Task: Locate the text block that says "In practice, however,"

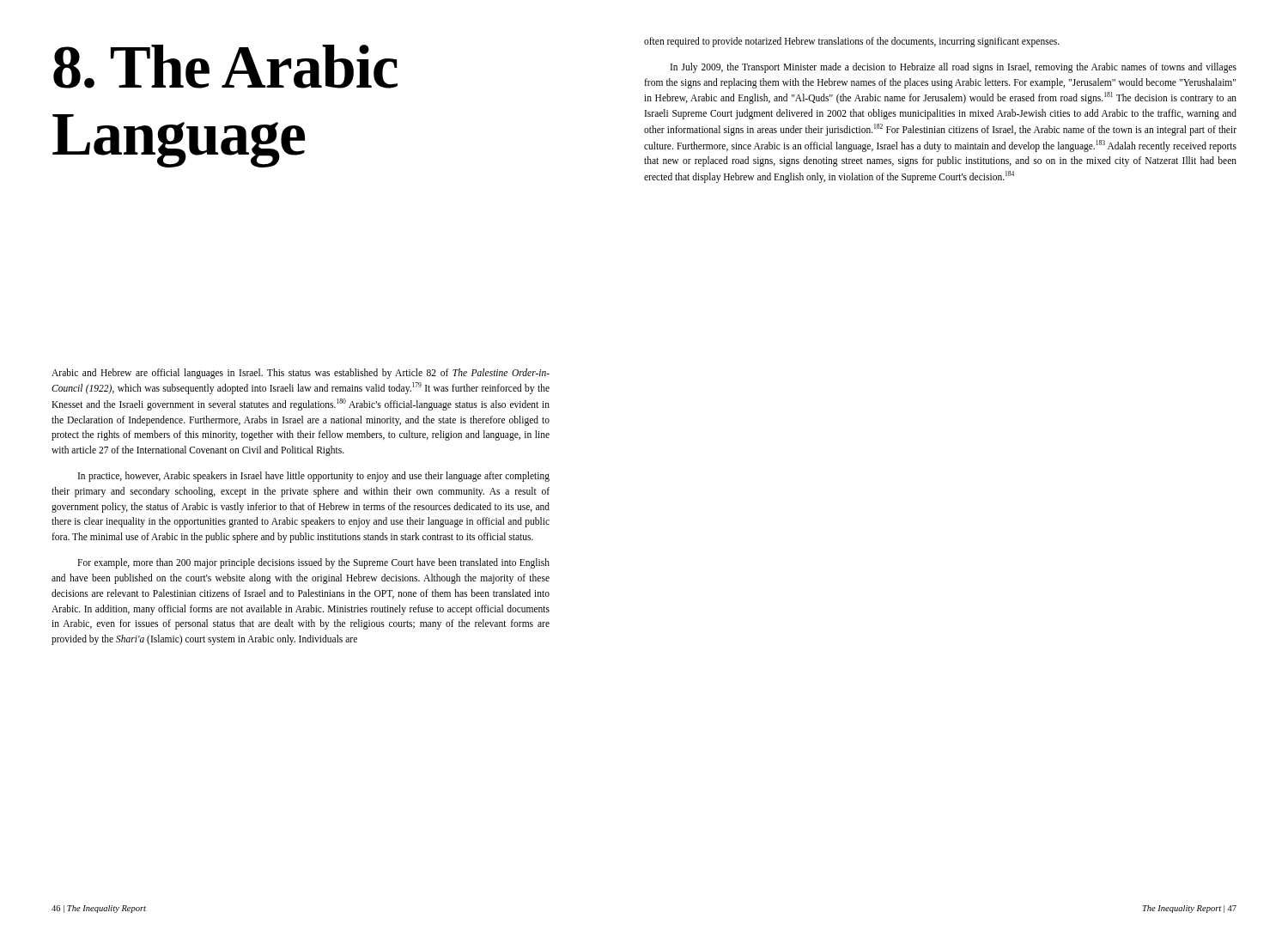Action: (301, 506)
